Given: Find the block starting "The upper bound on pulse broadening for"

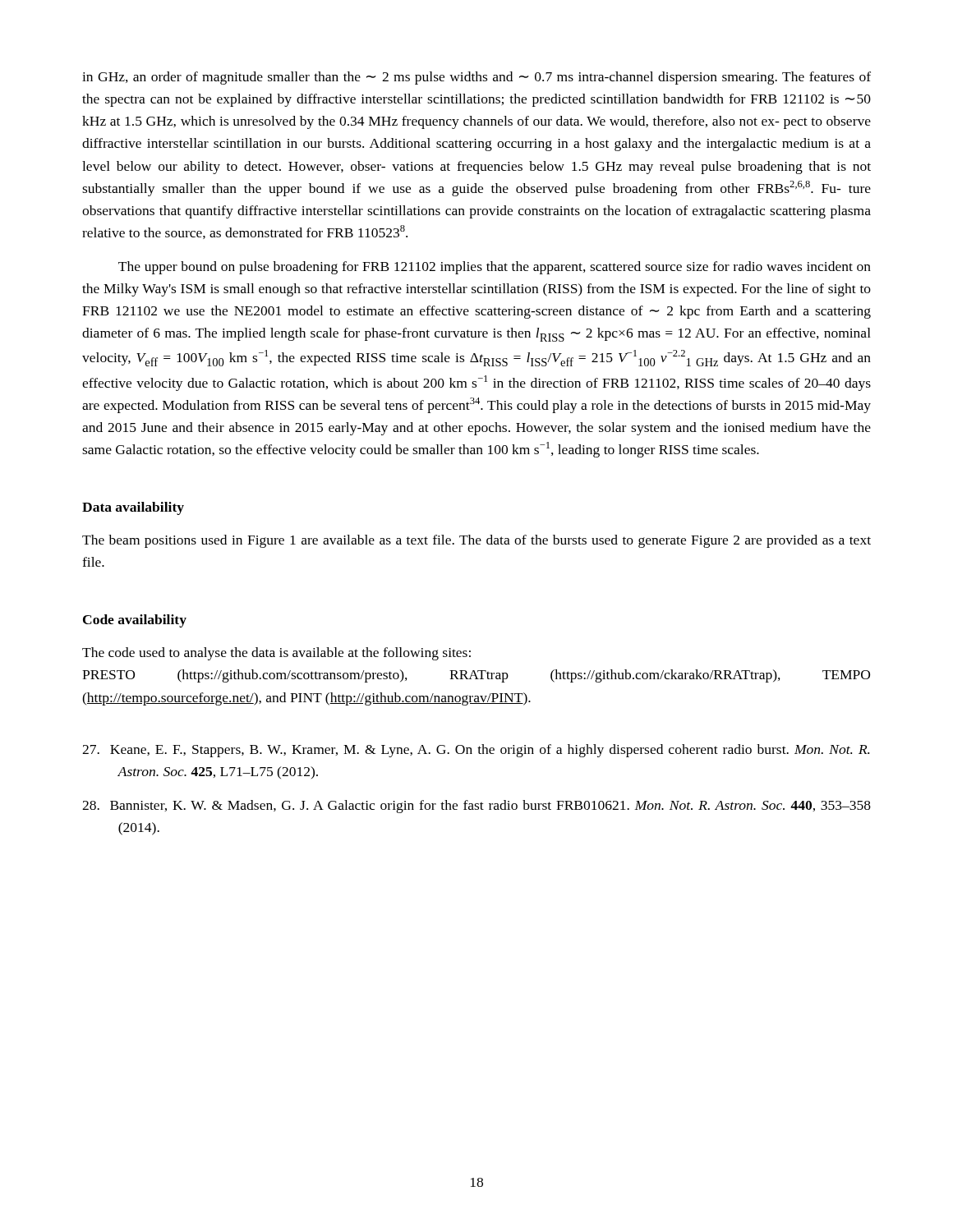Looking at the screenshot, I should point(476,358).
